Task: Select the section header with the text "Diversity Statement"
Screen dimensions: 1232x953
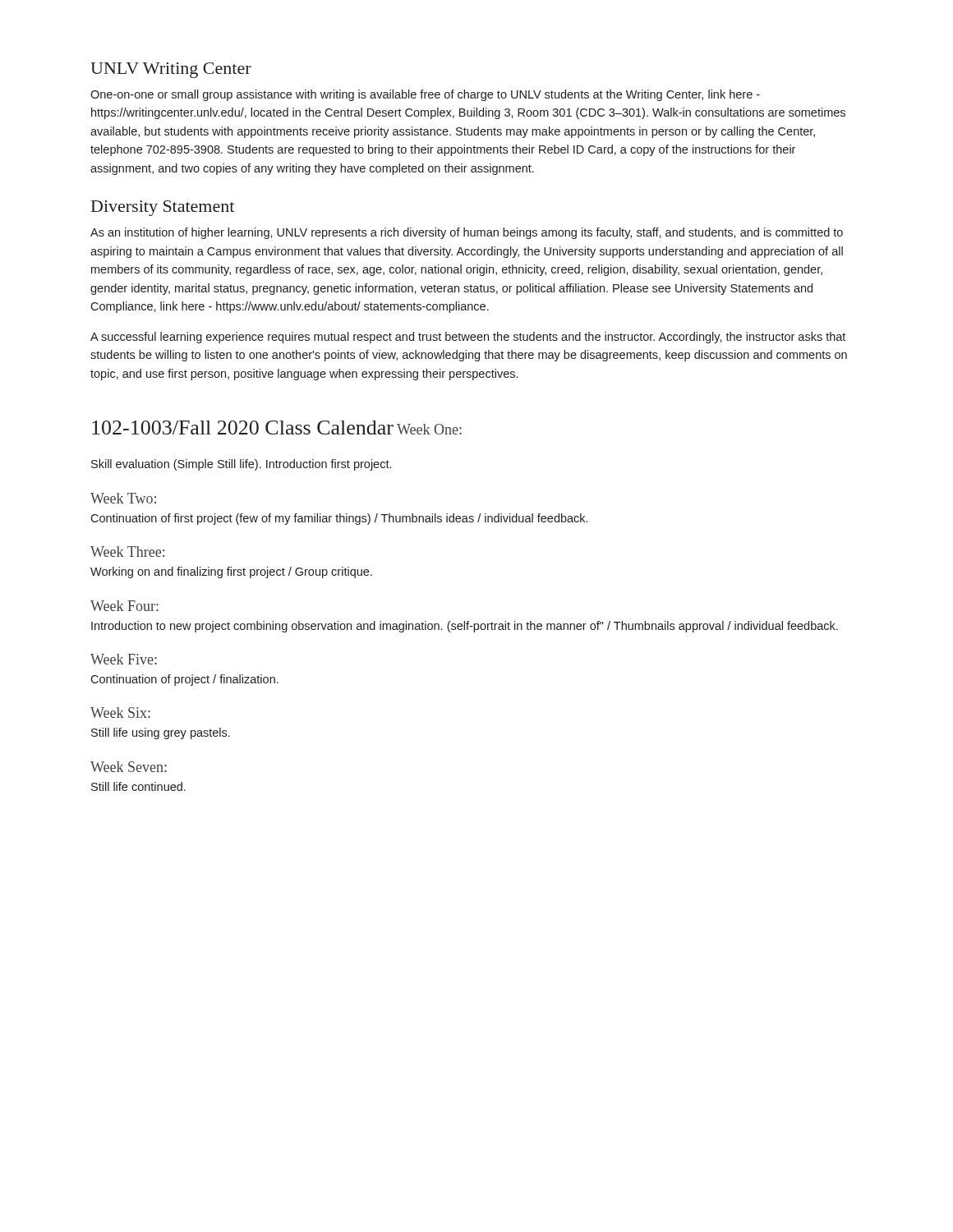Action: [x=162, y=206]
